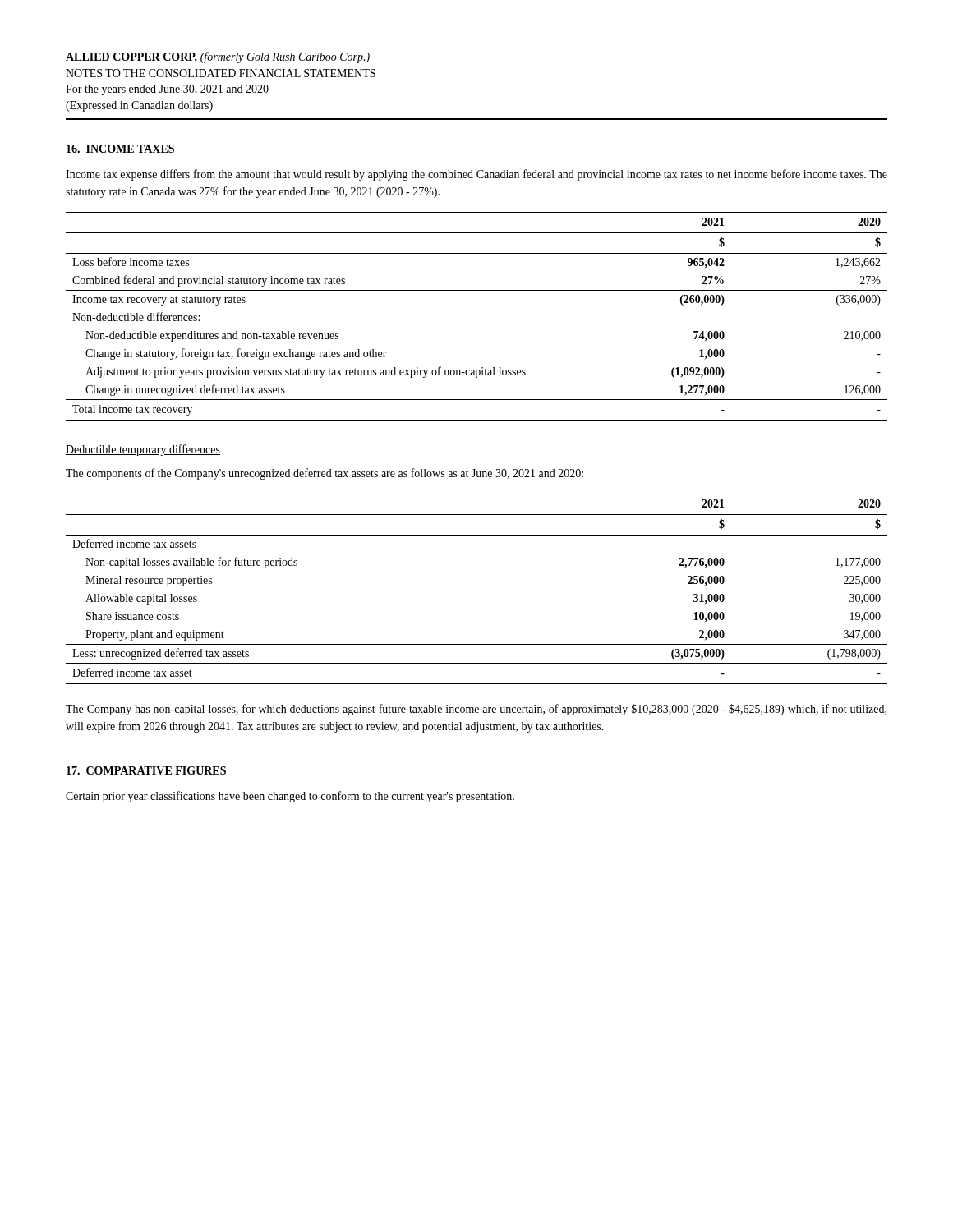Click on the region starting "17. COMPARATIVE FIGURES"

(146, 771)
